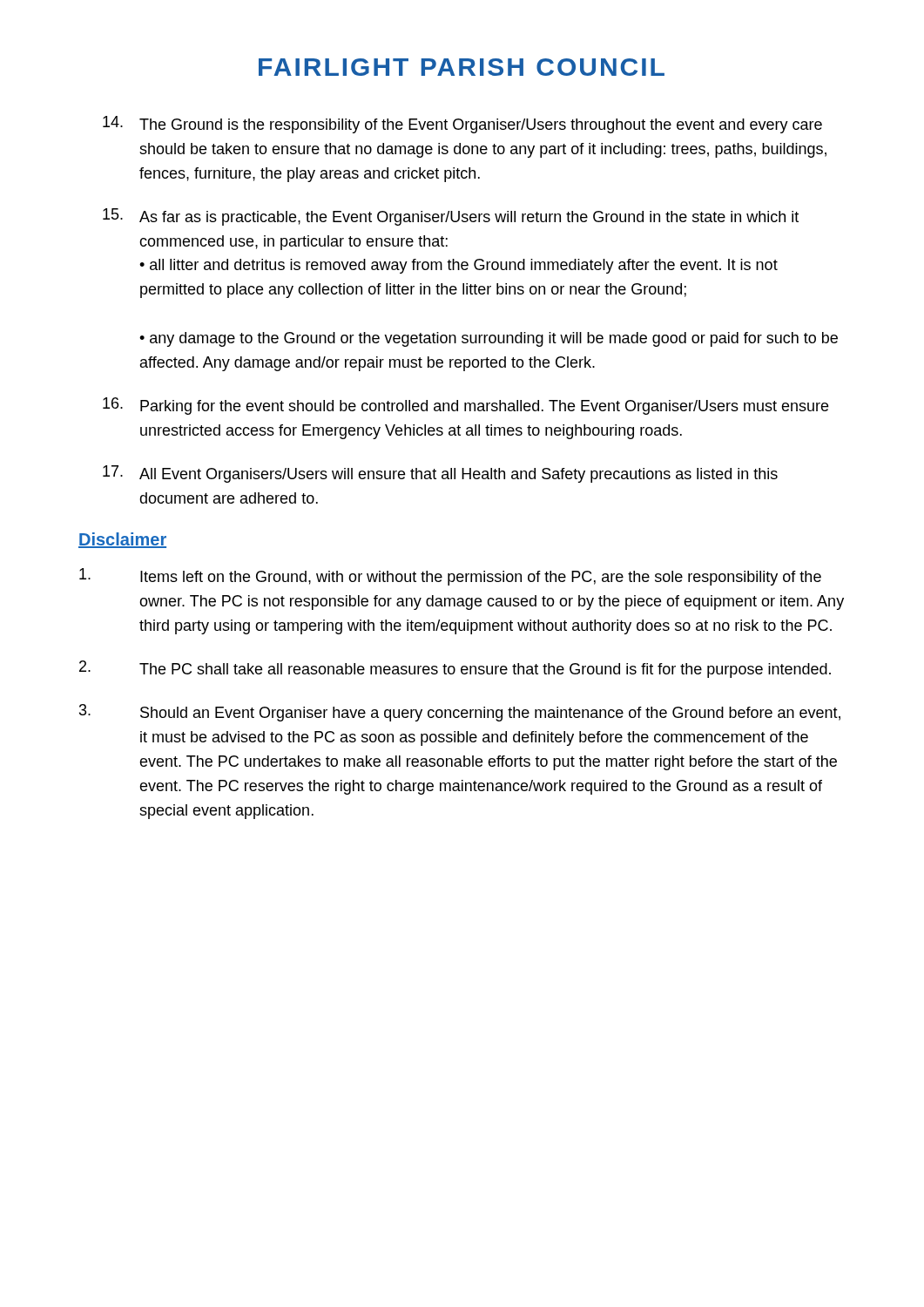
Task: Click on the list item containing "14. The Ground is the"
Action: pyautogui.click(x=462, y=150)
